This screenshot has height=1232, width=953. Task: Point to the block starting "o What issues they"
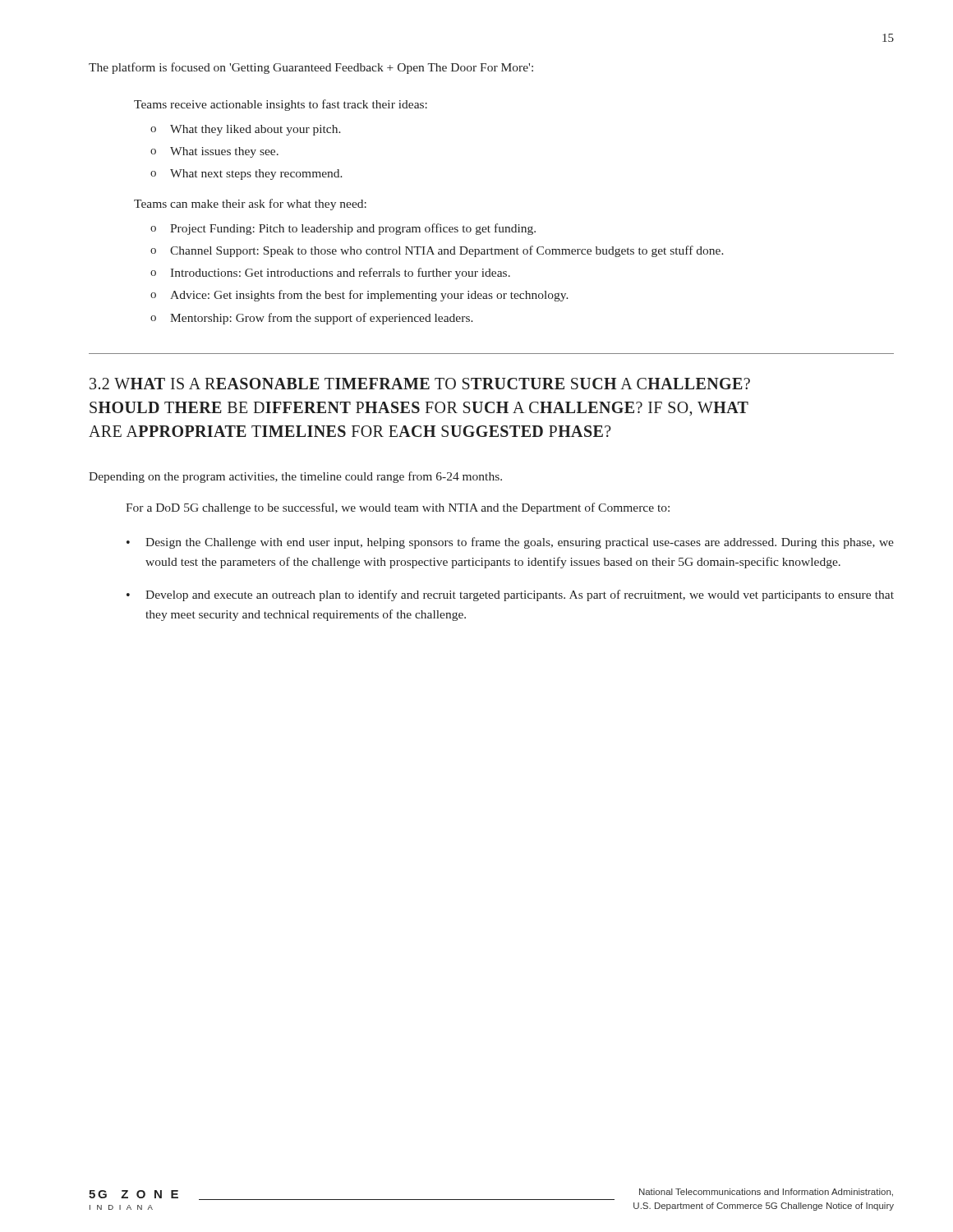[x=214, y=152]
